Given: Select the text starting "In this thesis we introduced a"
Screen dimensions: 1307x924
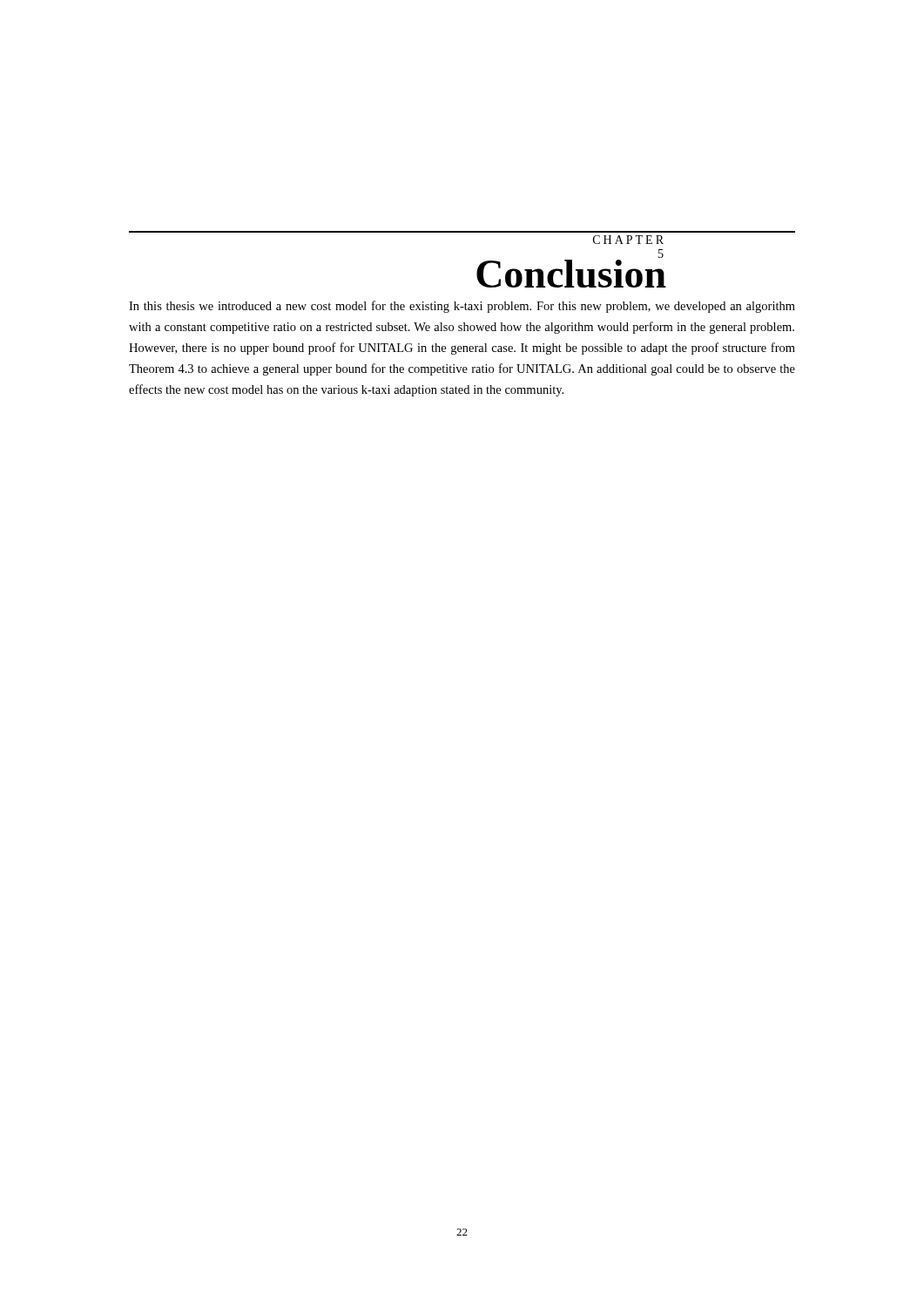Looking at the screenshot, I should [x=462, y=348].
